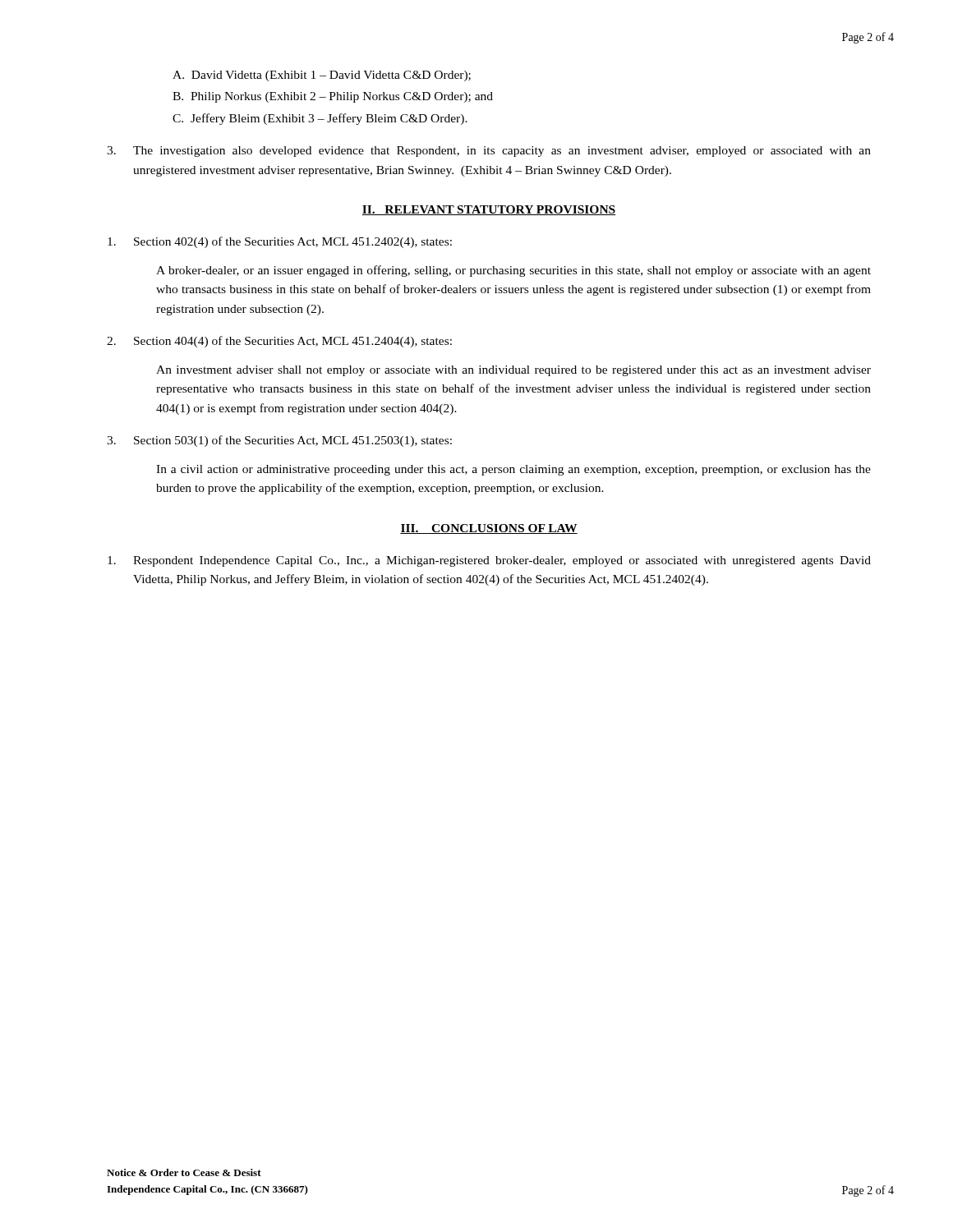Viewport: 953px width, 1232px height.
Task: Find the element starting "Section 402(4) of the Securities"
Action: coord(280,242)
